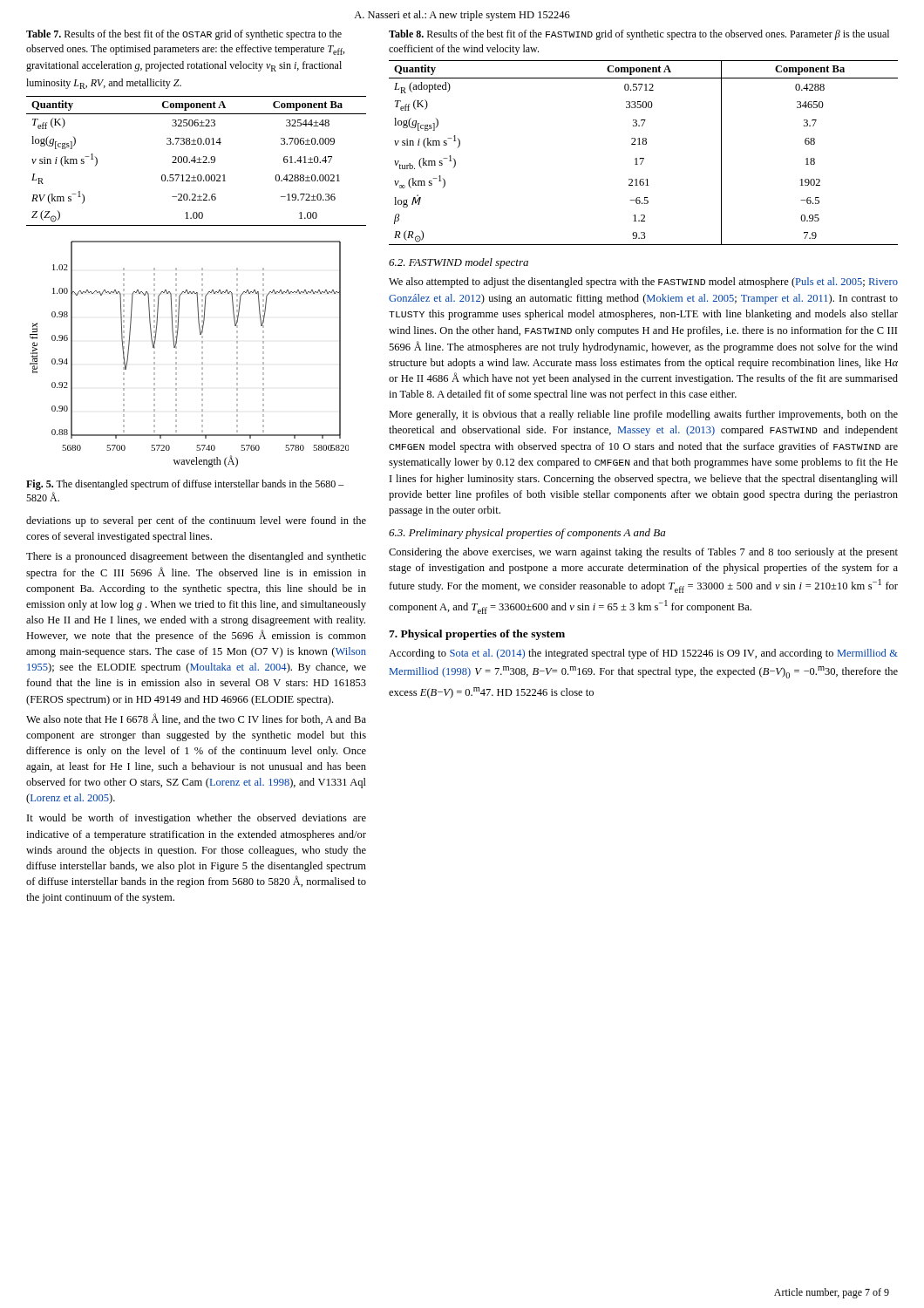The width and height of the screenshot is (924, 1308).
Task: Point to the section header beginning "6.3. Preliminary physical properties of components A"
Action: click(527, 532)
